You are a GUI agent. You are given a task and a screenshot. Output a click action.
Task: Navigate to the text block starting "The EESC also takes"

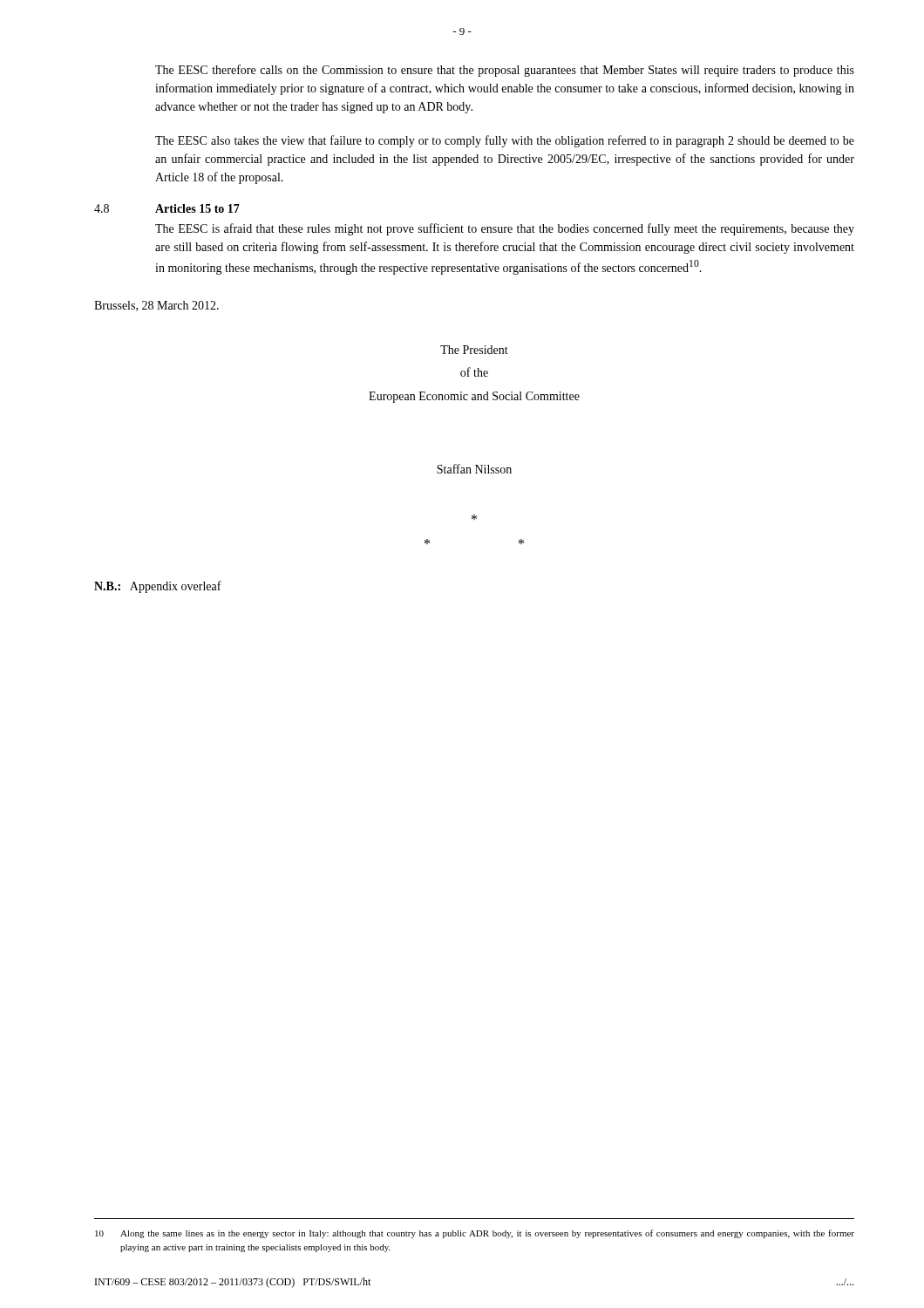tap(505, 159)
